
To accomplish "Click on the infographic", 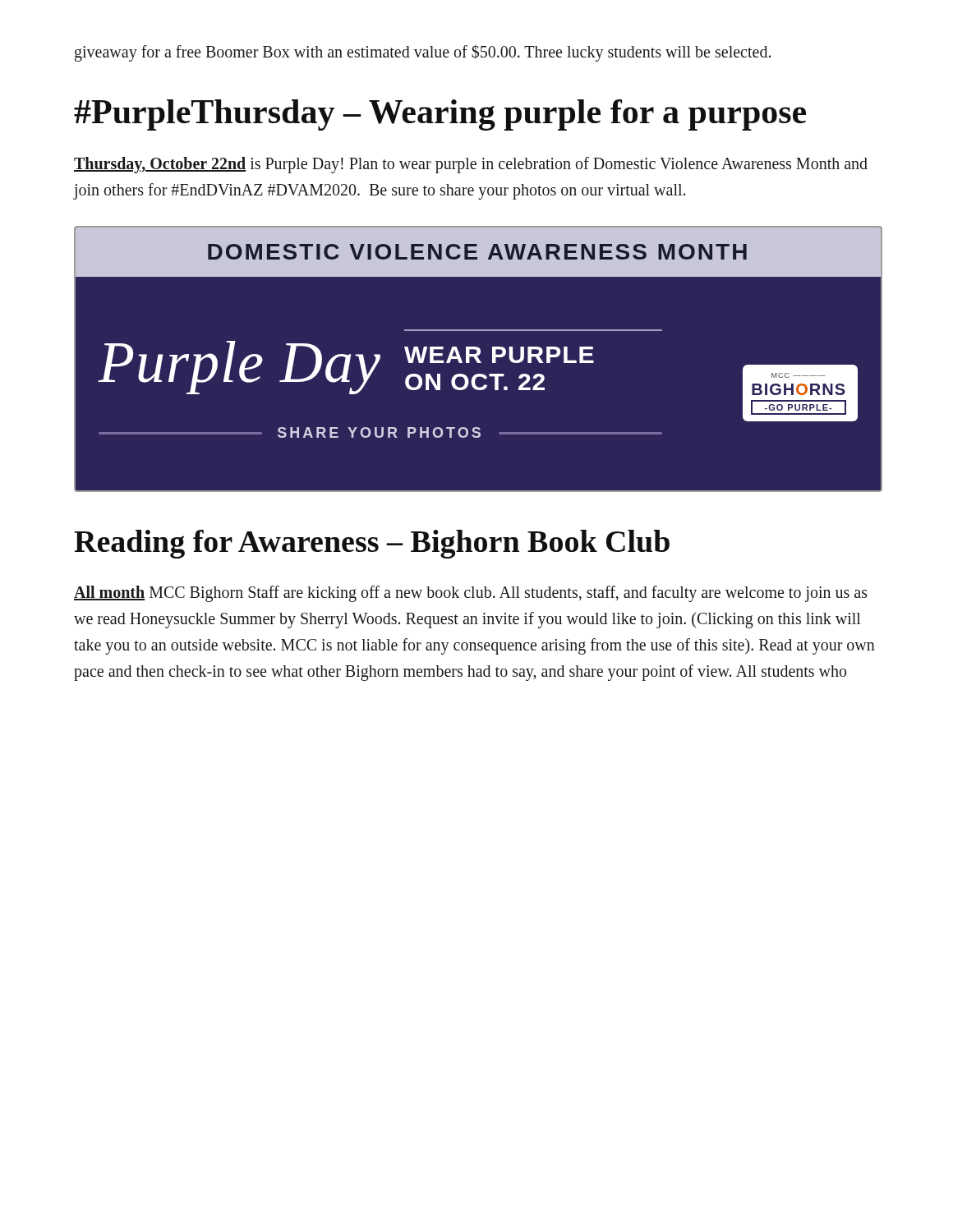I will (476, 359).
